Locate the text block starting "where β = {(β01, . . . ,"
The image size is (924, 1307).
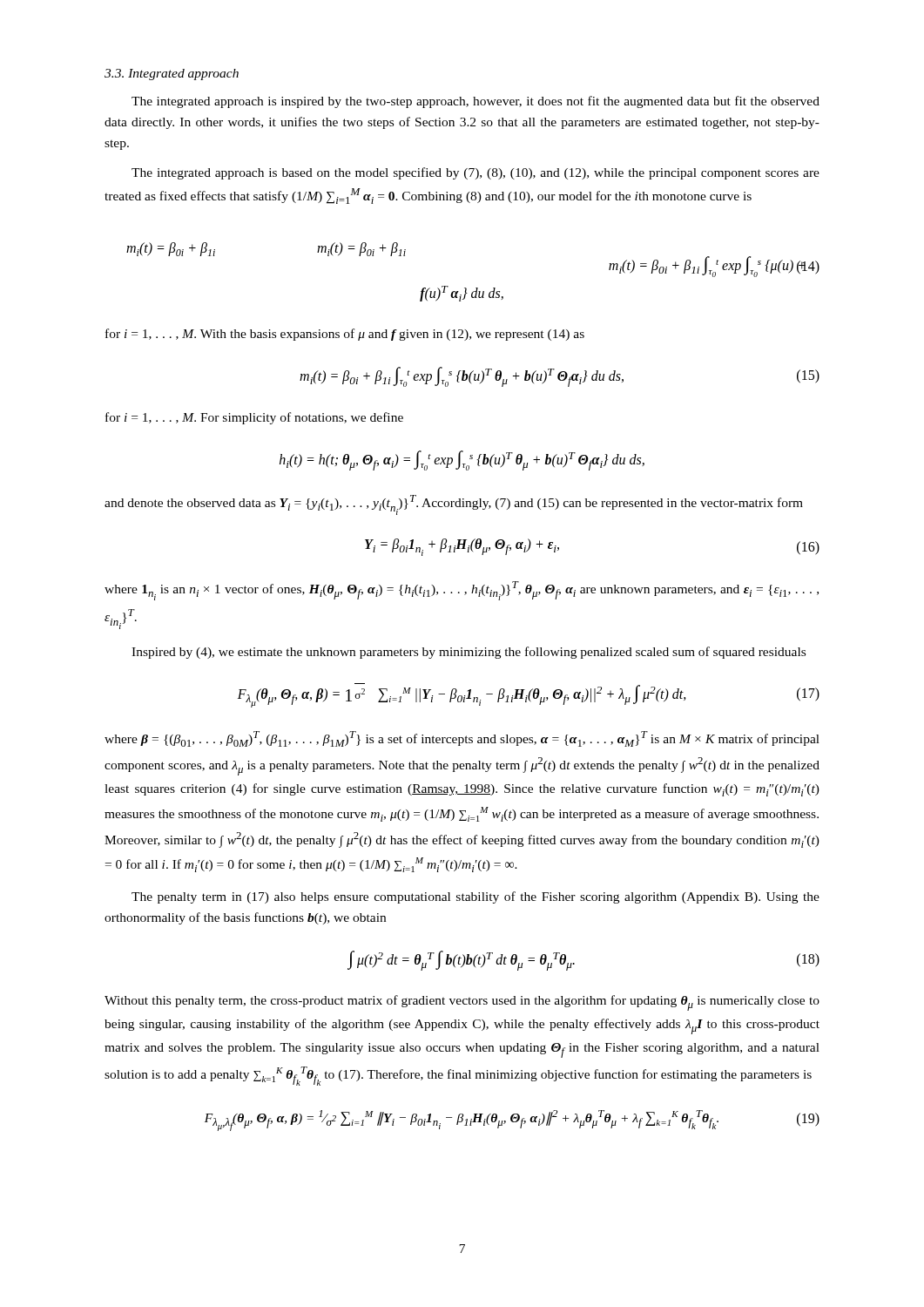462,801
